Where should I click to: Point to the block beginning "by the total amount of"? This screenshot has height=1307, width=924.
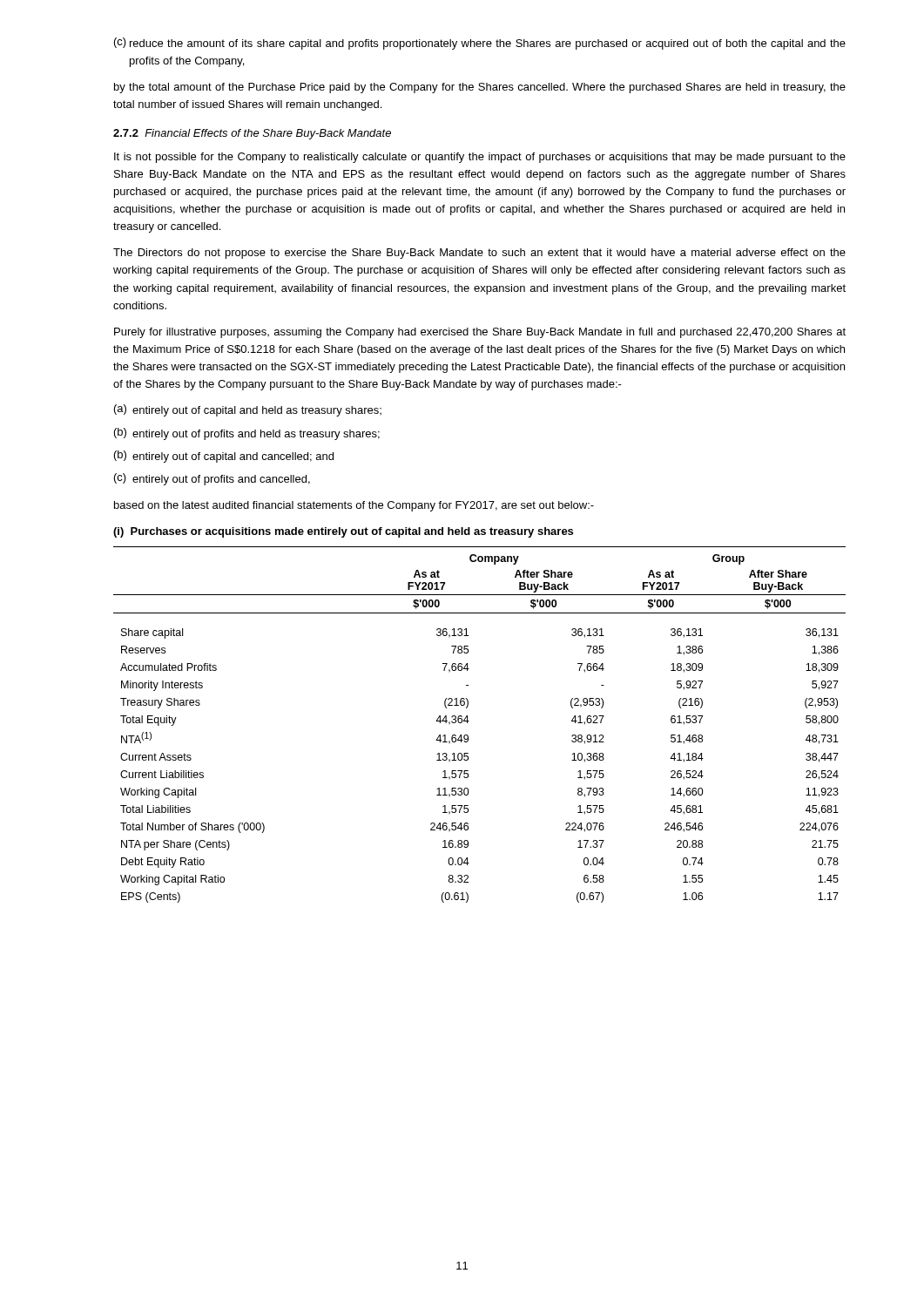pyautogui.click(x=479, y=96)
